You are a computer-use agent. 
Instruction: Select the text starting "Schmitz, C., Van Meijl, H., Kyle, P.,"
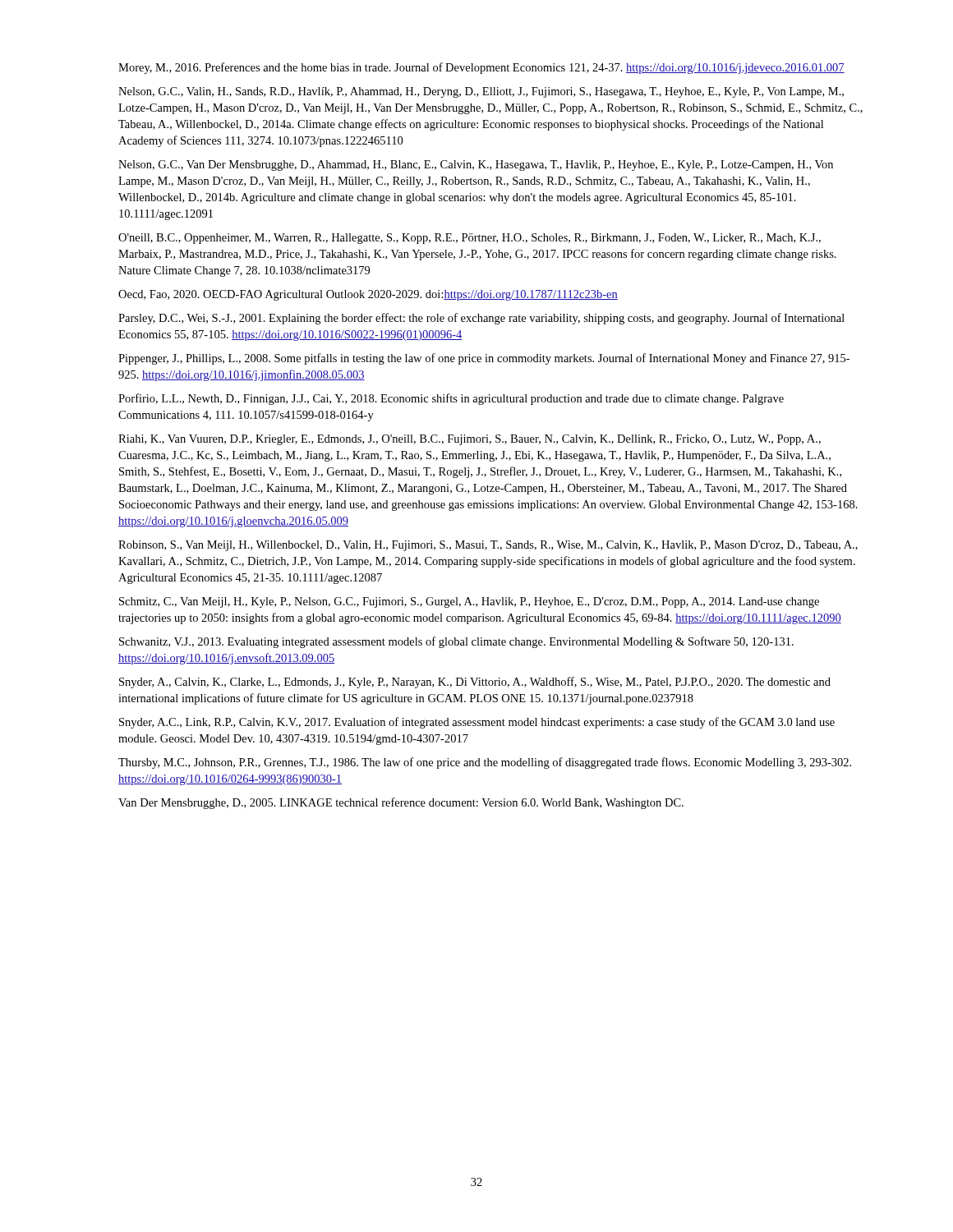[x=476, y=609]
